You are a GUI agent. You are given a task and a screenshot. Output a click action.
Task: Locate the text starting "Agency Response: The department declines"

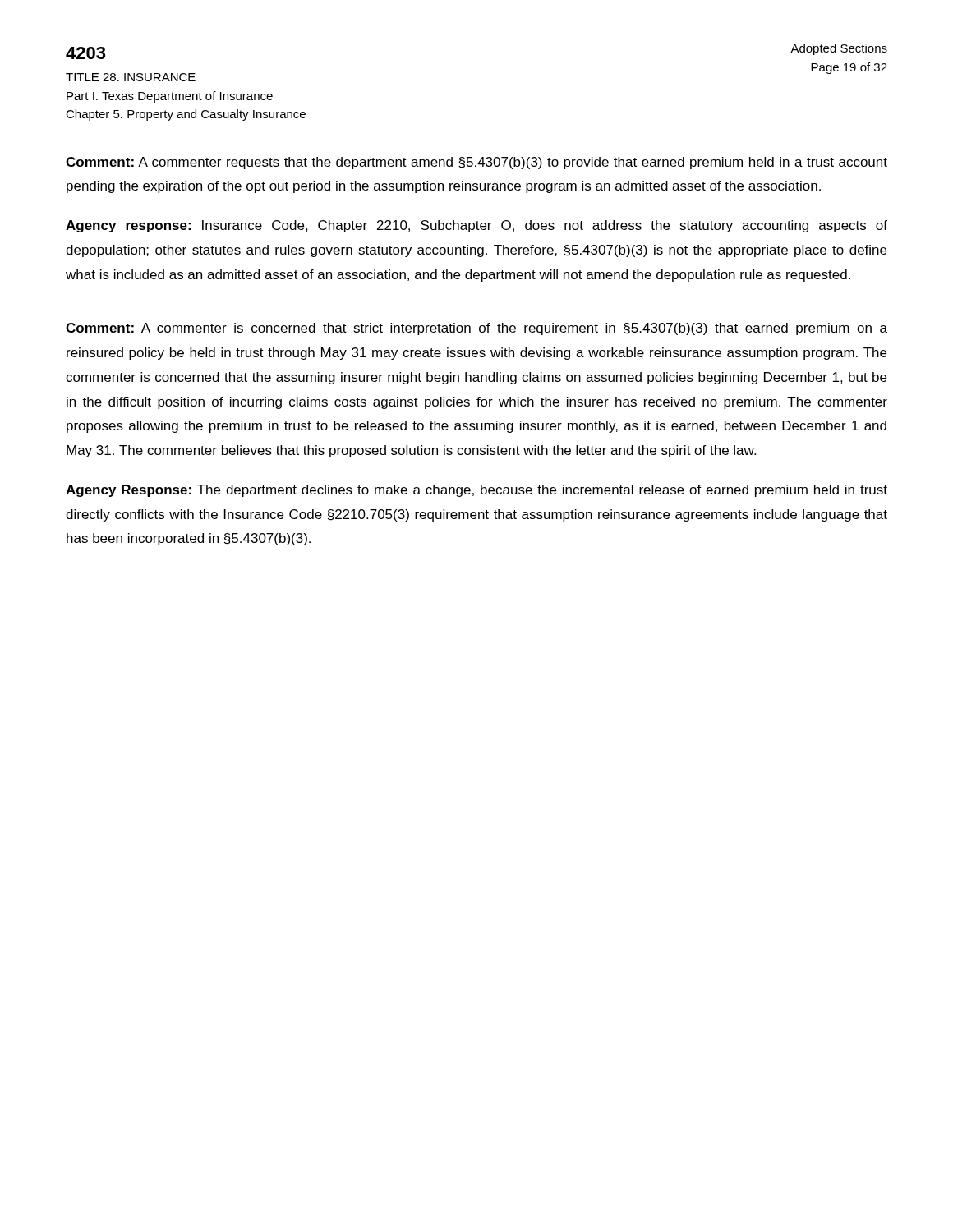pyautogui.click(x=476, y=514)
